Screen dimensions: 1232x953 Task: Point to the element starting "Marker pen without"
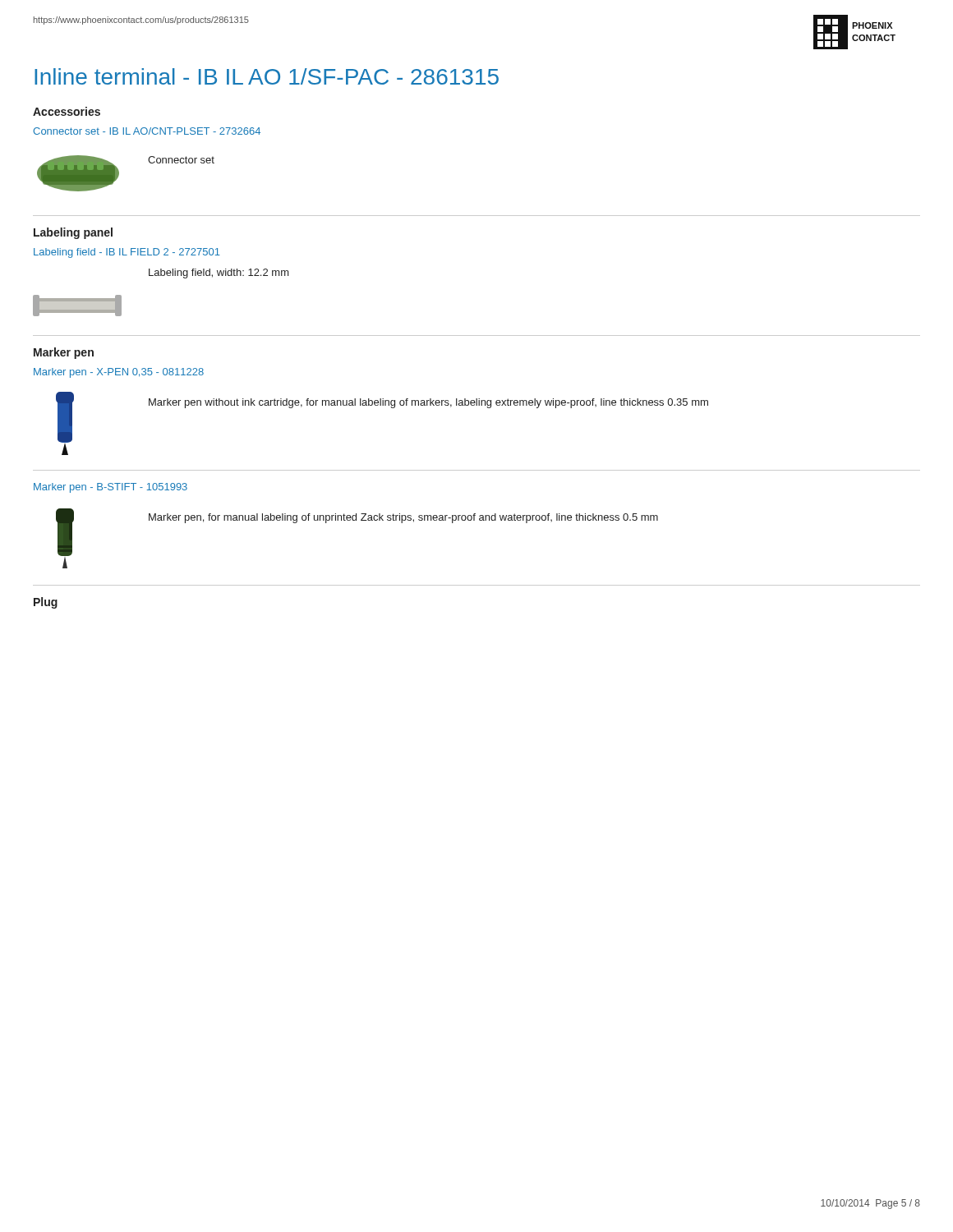[x=428, y=402]
